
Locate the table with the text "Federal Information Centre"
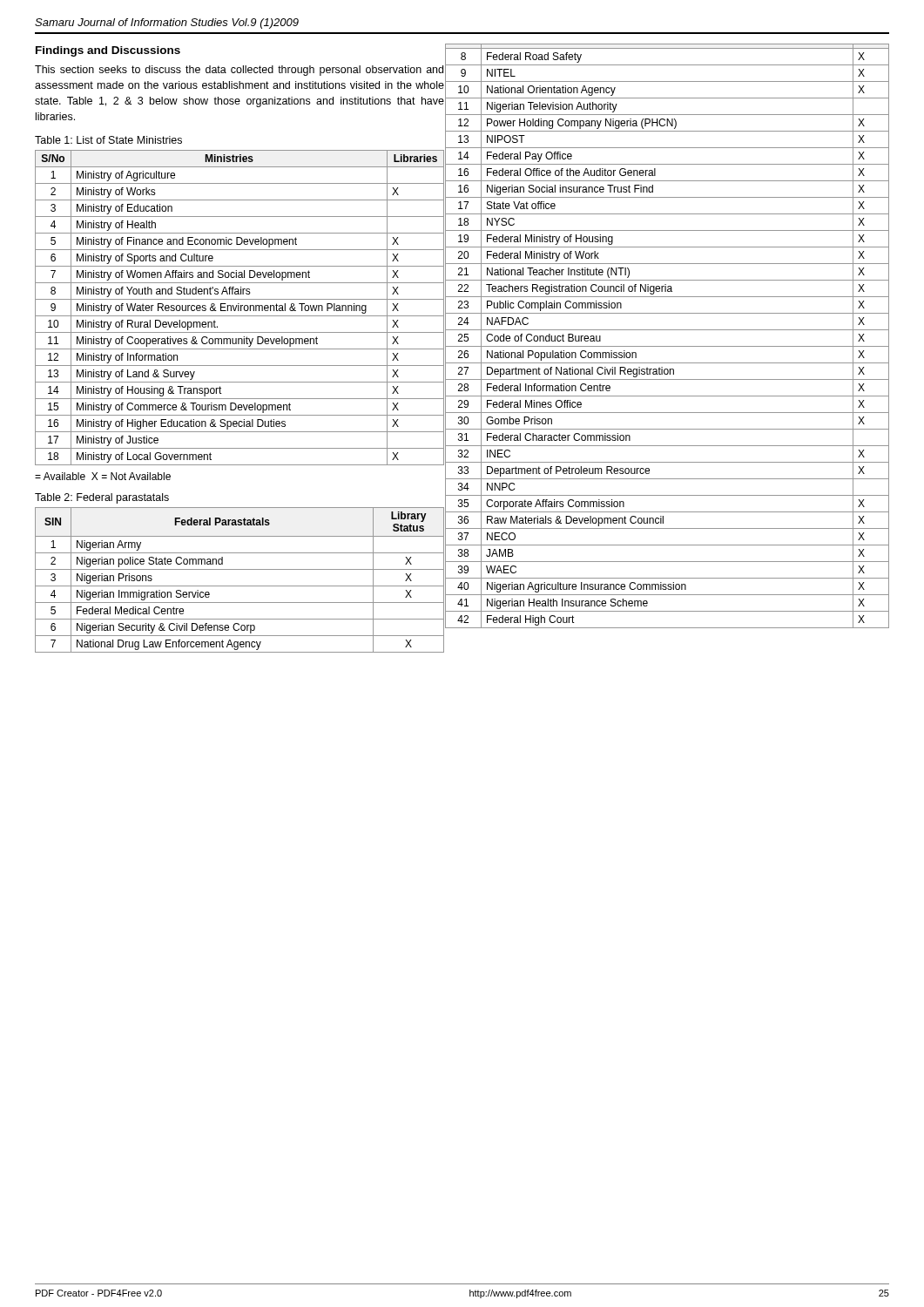click(667, 336)
